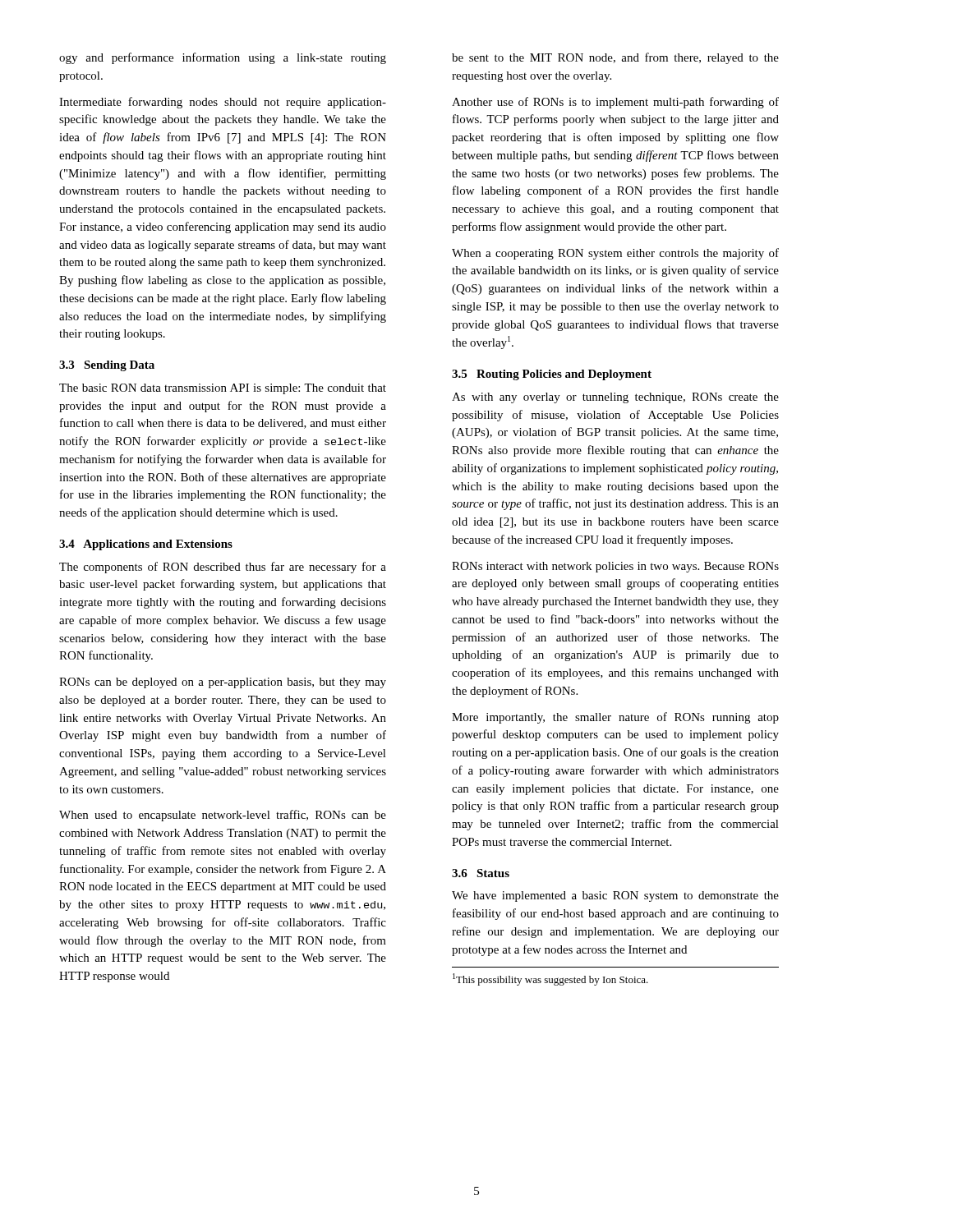Locate the block of text that opens with "More importantly, the"
The width and height of the screenshot is (953, 1232).
pyautogui.click(x=615, y=779)
